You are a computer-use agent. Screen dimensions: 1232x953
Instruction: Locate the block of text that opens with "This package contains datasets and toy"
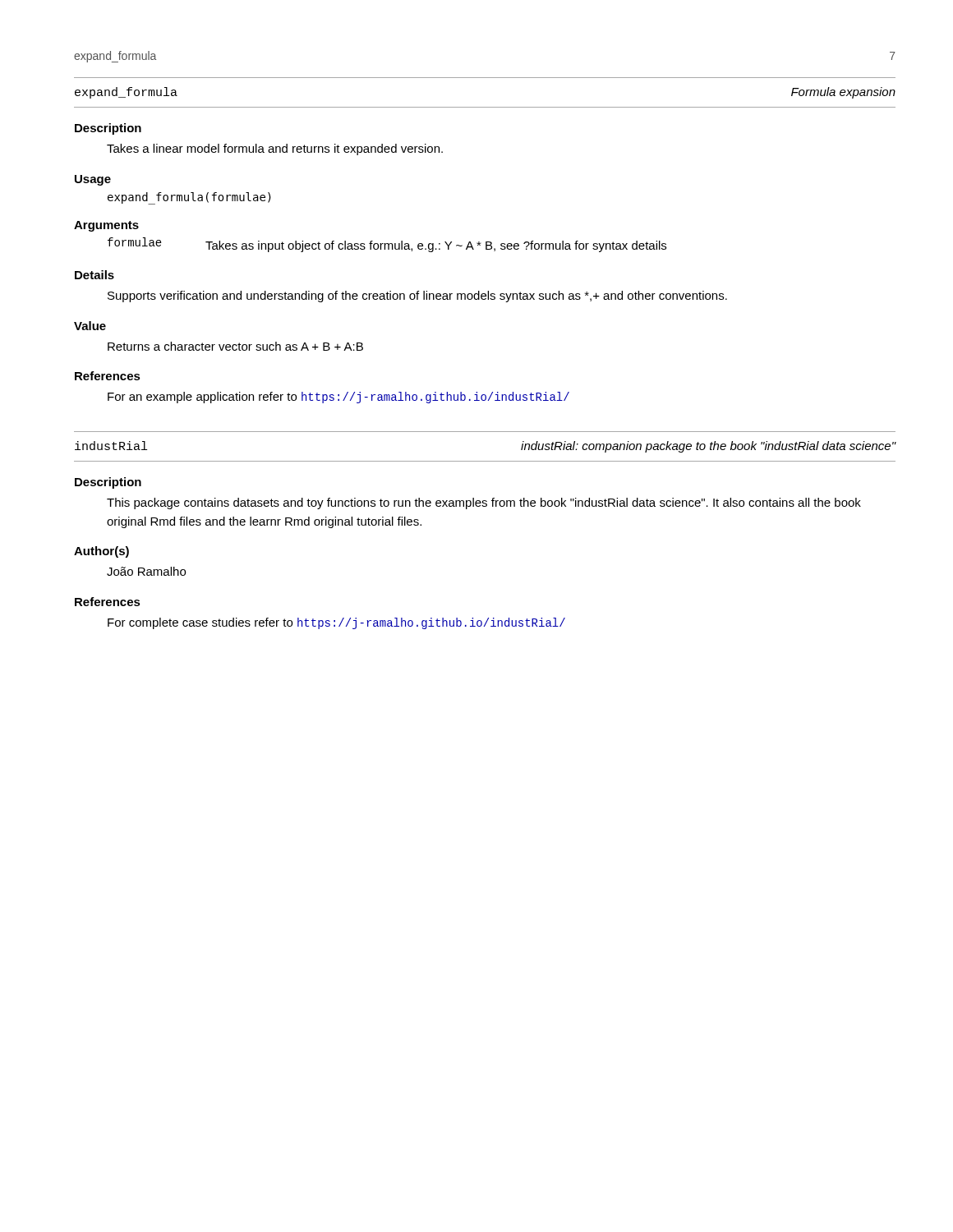pyautogui.click(x=484, y=511)
